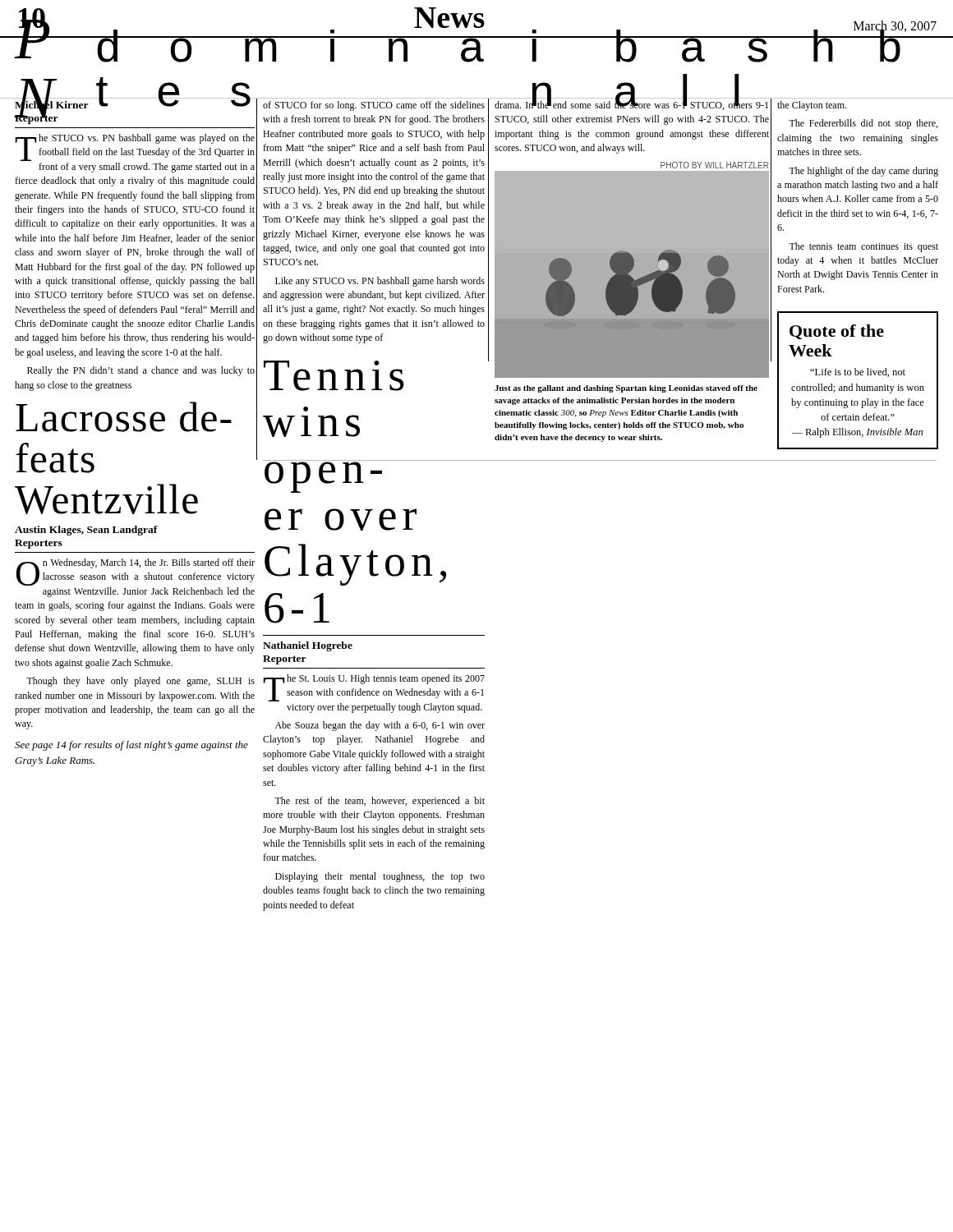The height and width of the screenshot is (1232, 953).
Task: Select the element starting "drama. In the end some said the"
Action: (x=632, y=127)
